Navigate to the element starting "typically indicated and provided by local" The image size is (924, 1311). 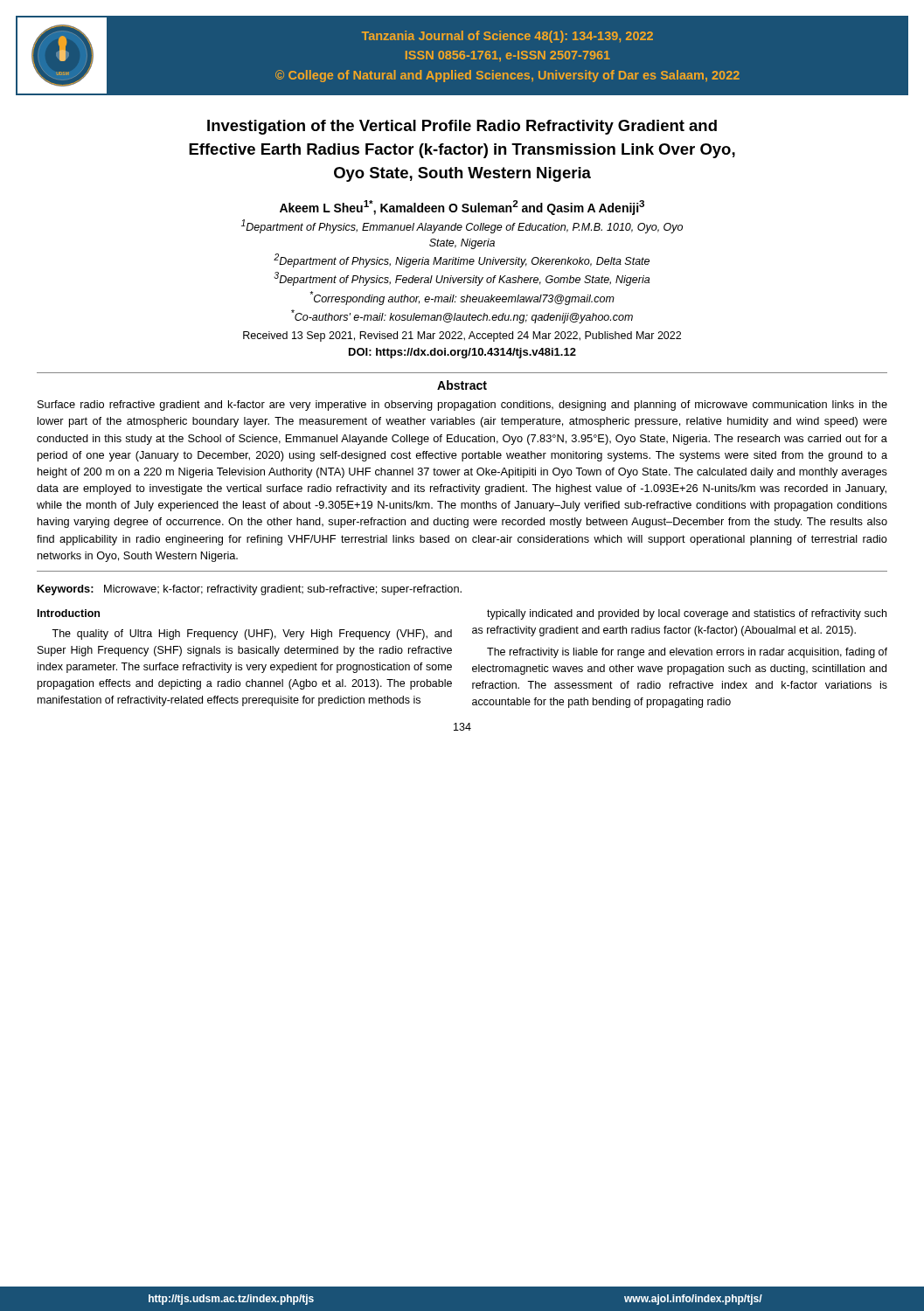coord(679,658)
